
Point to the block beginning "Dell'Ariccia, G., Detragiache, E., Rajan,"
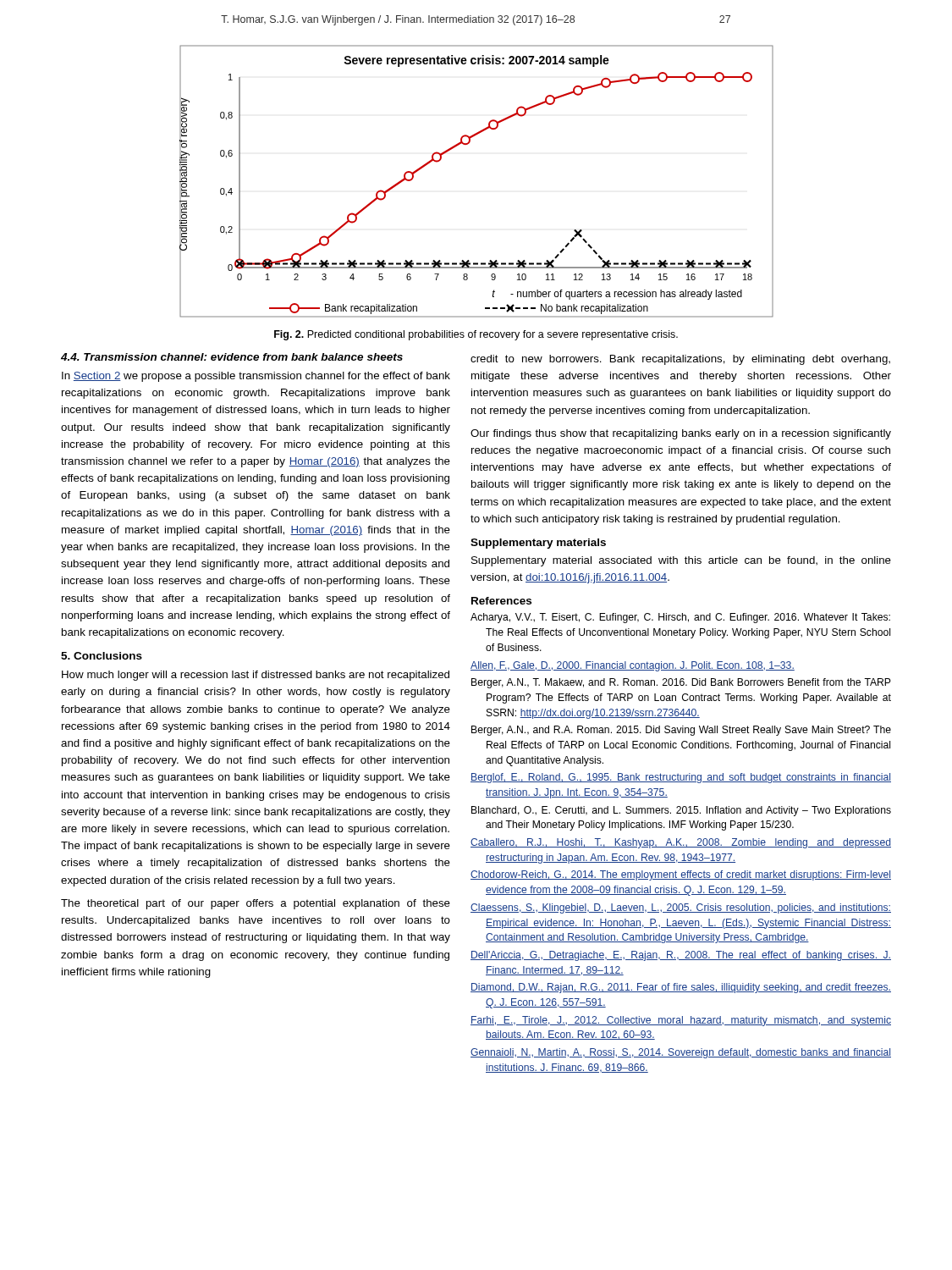point(681,962)
